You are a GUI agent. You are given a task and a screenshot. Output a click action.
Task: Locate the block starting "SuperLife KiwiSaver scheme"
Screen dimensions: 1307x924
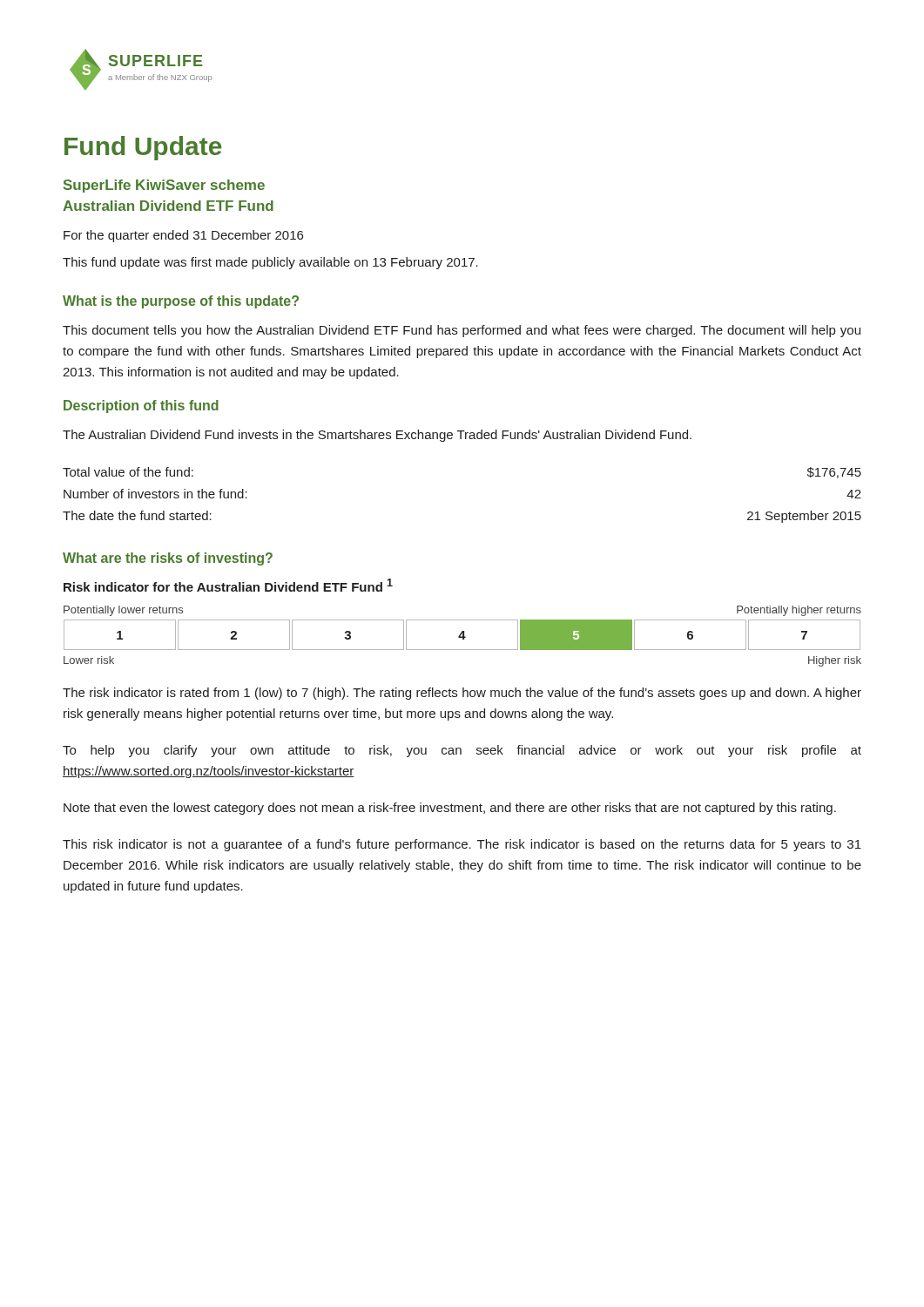point(164,185)
